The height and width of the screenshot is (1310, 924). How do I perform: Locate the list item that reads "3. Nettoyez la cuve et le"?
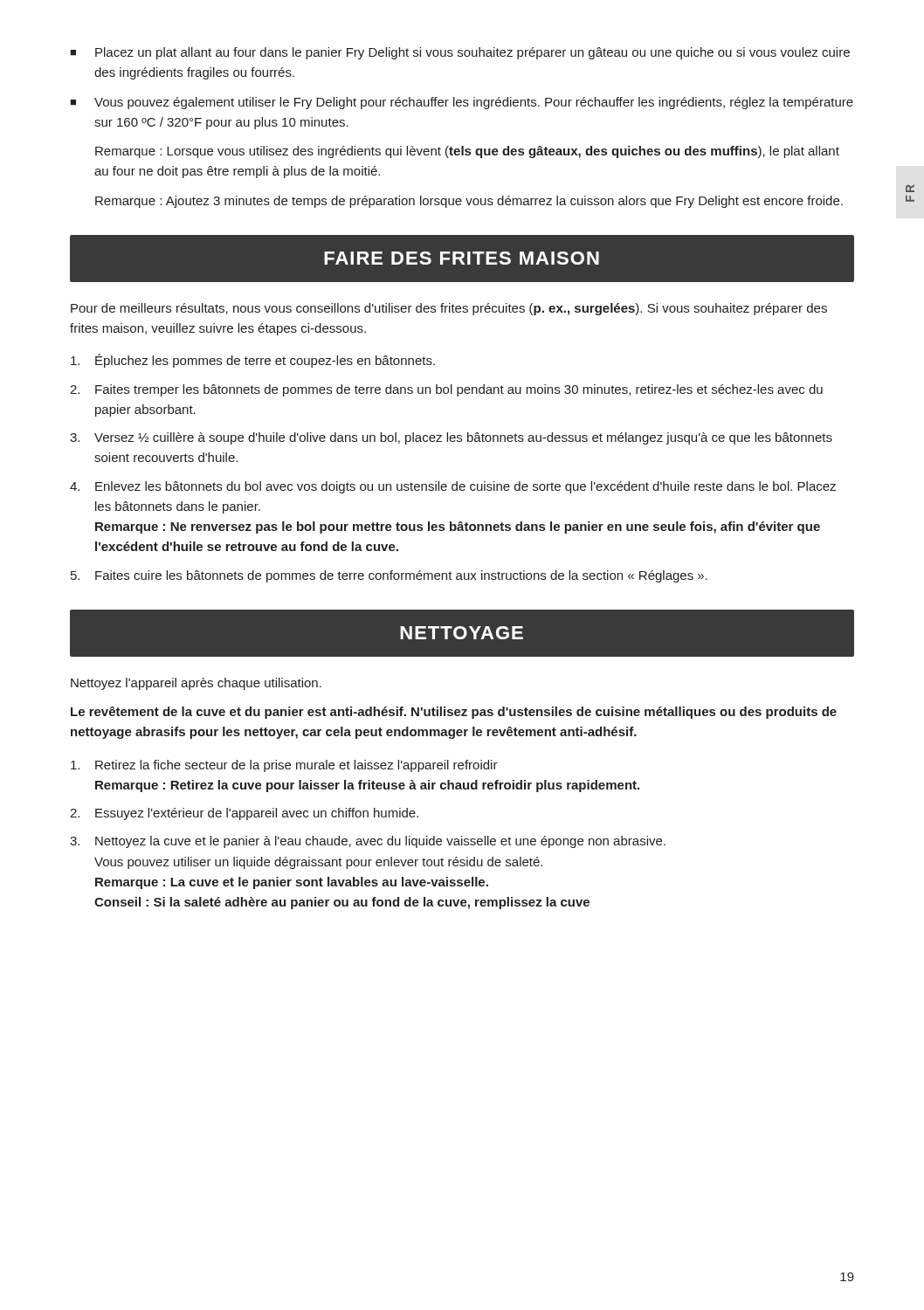tap(368, 870)
